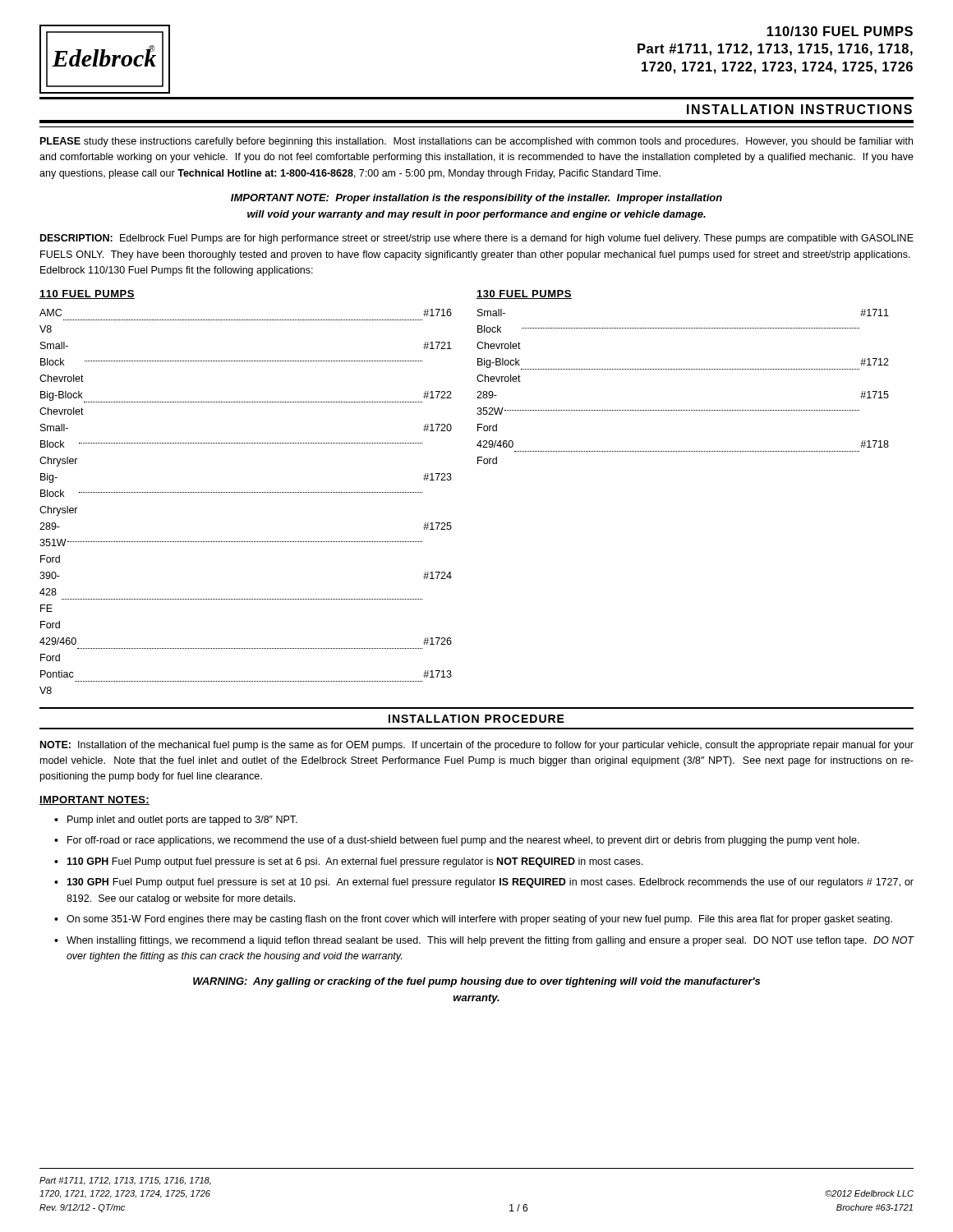Find the list item that says "On some 351-W Ford engines there"
This screenshot has width=953, height=1232.
tap(480, 920)
